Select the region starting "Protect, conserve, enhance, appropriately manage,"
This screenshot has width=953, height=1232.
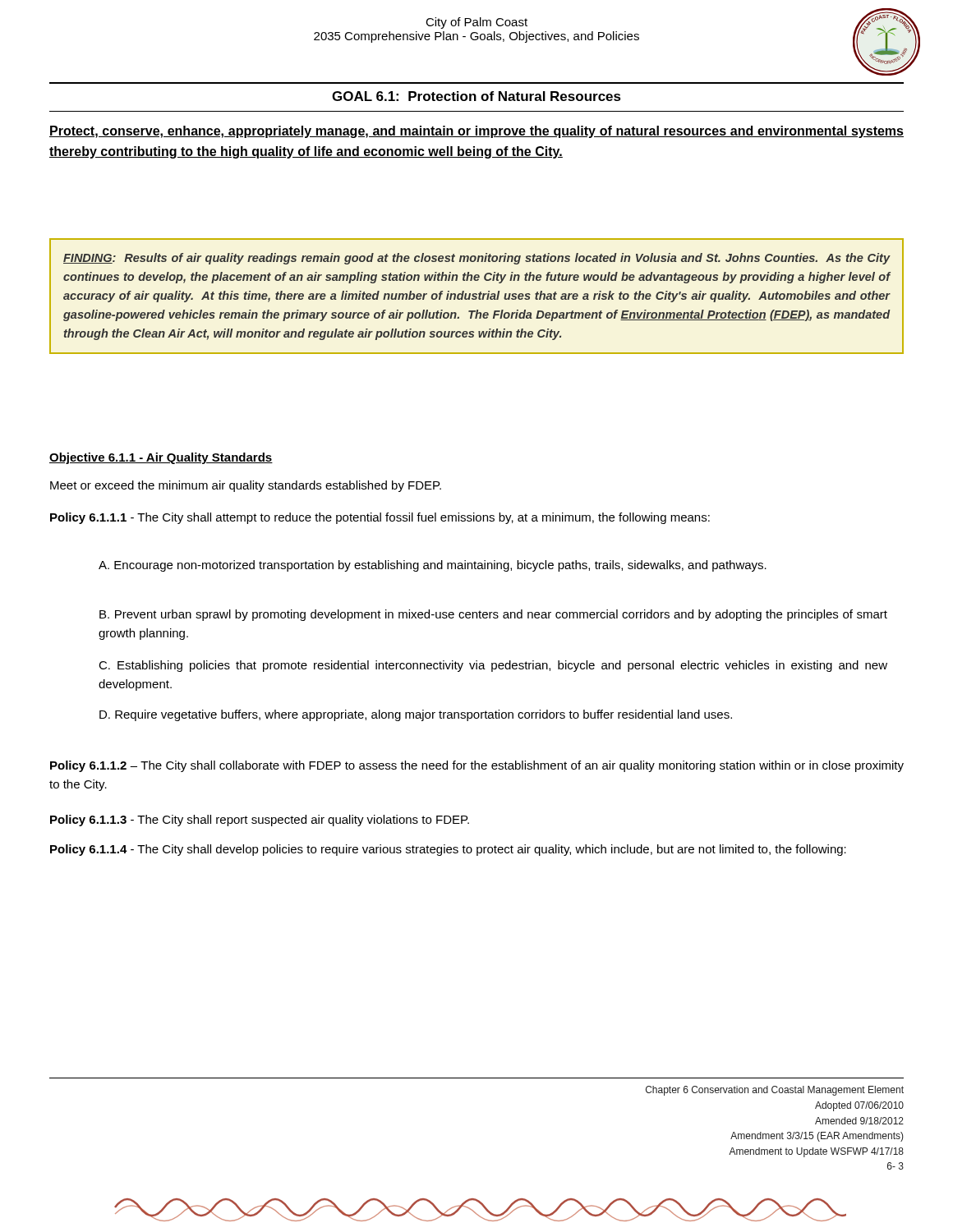click(x=476, y=141)
